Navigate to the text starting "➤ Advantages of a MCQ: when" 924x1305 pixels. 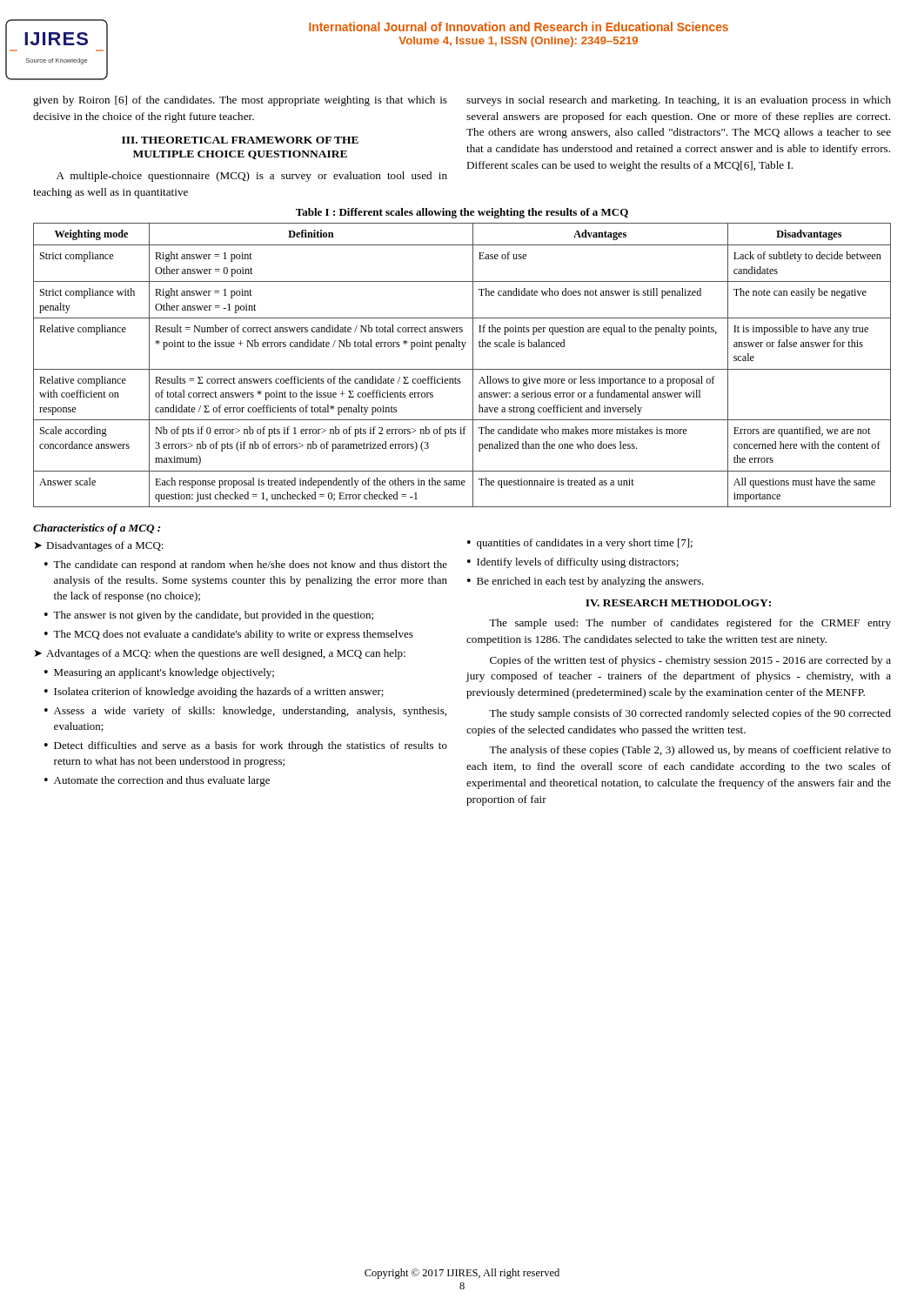[x=220, y=653]
